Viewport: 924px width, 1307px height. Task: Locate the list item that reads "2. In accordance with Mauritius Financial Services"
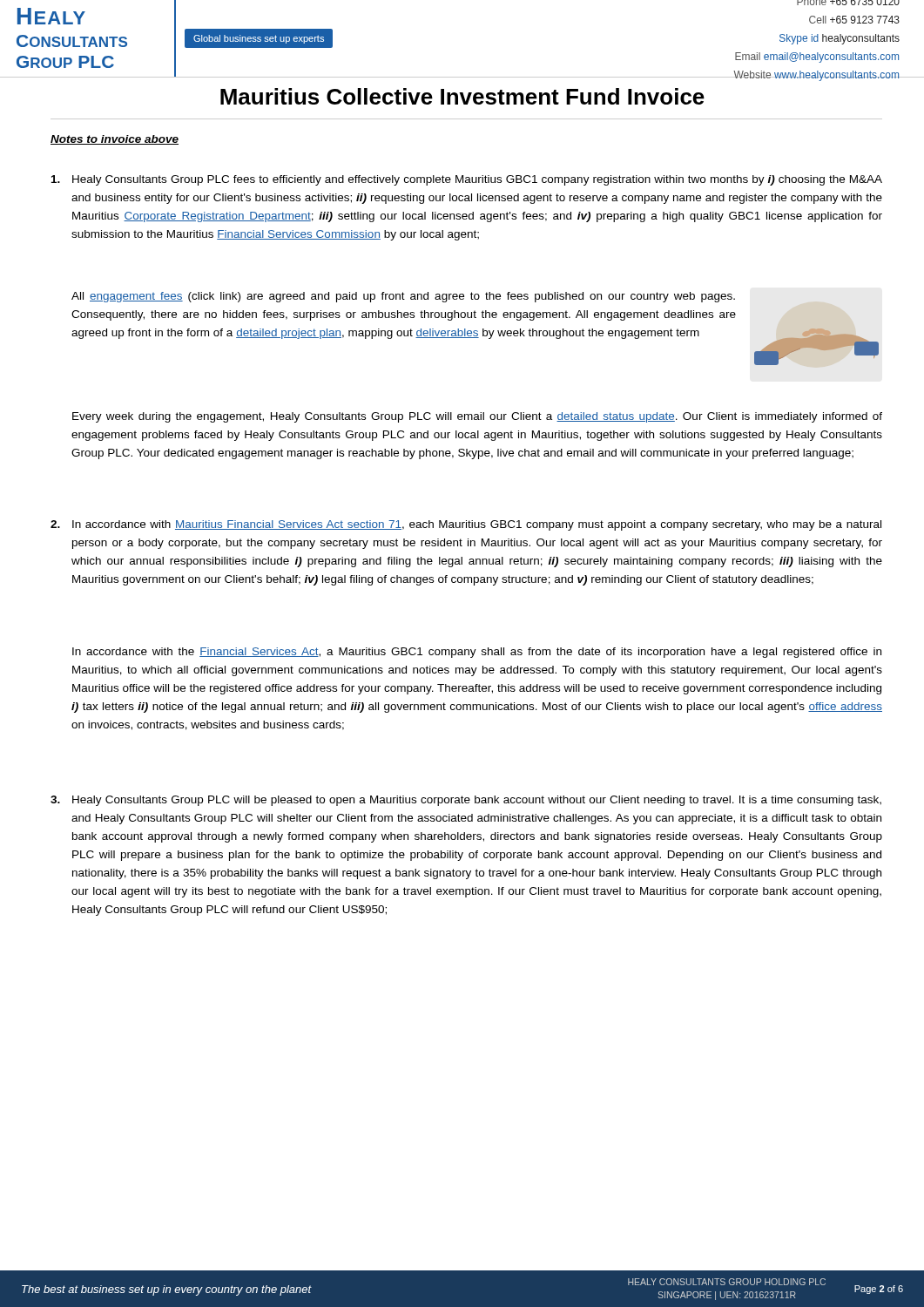pos(466,552)
